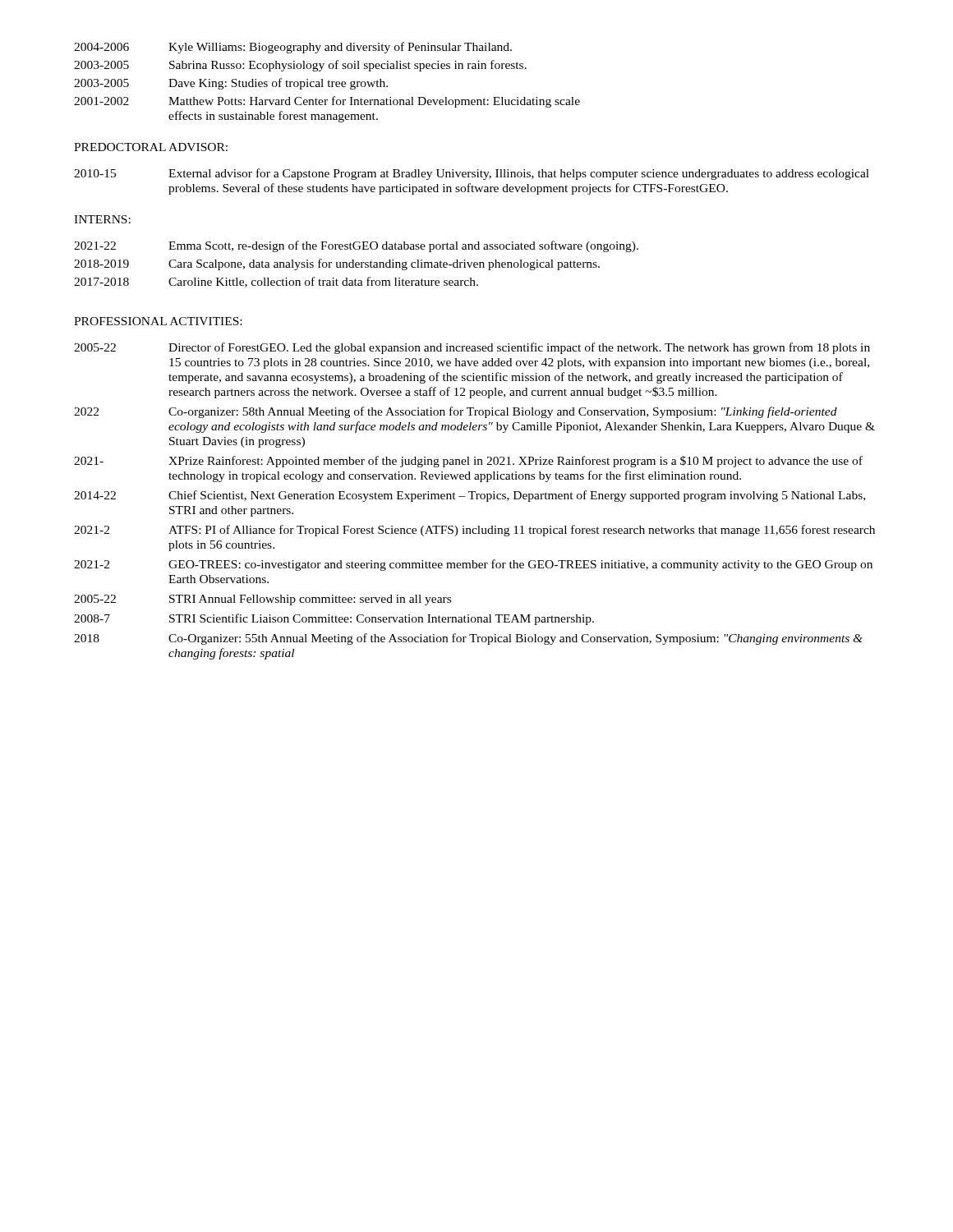Image resolution: width=953 pixels, height=1232 pixels.
Task: Find the list item containing "2017-2018 Caroline Kittle, collection of"
Action: [x=476, y=282]
